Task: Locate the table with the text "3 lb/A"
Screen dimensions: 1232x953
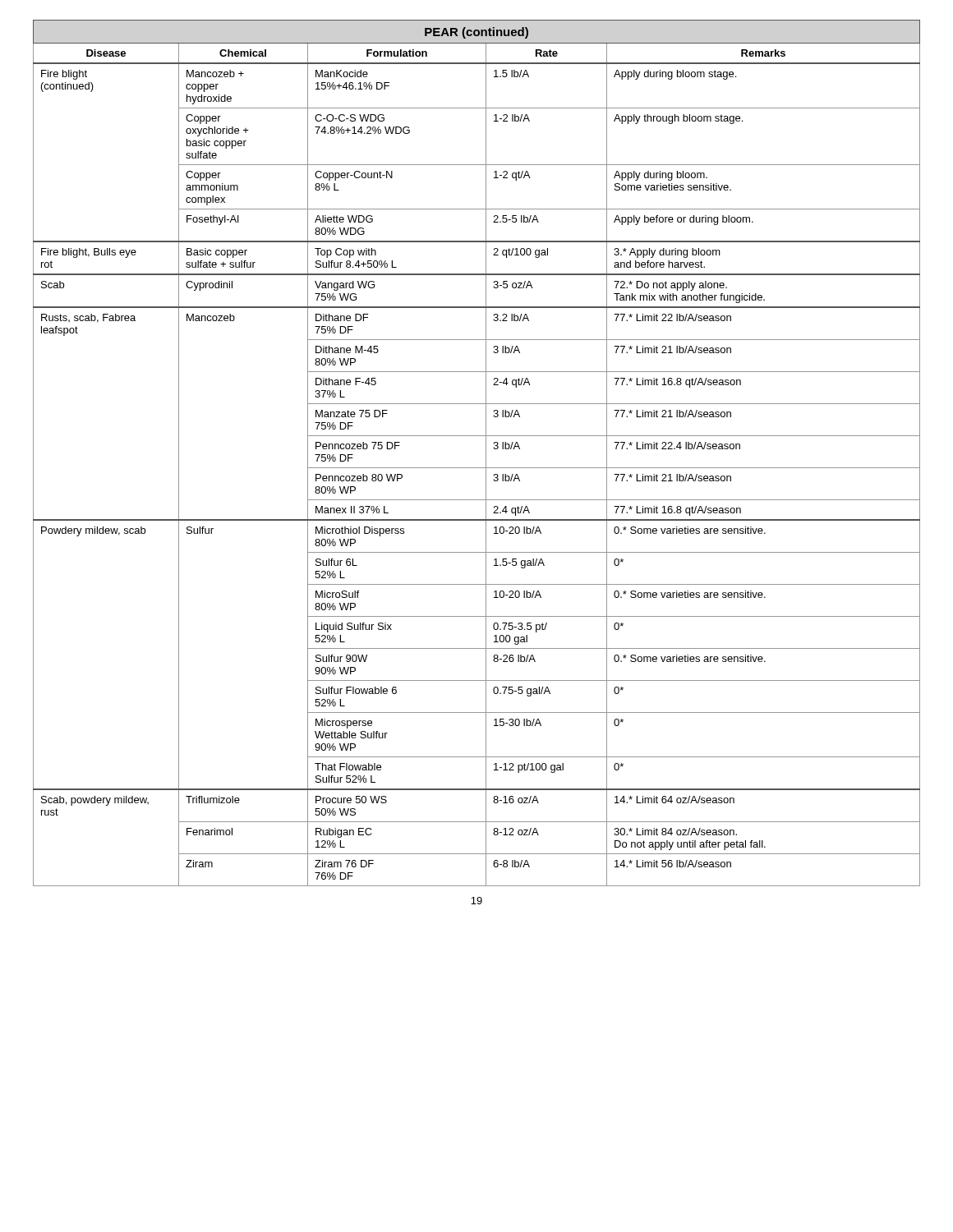Action: [x=476, y=453]
